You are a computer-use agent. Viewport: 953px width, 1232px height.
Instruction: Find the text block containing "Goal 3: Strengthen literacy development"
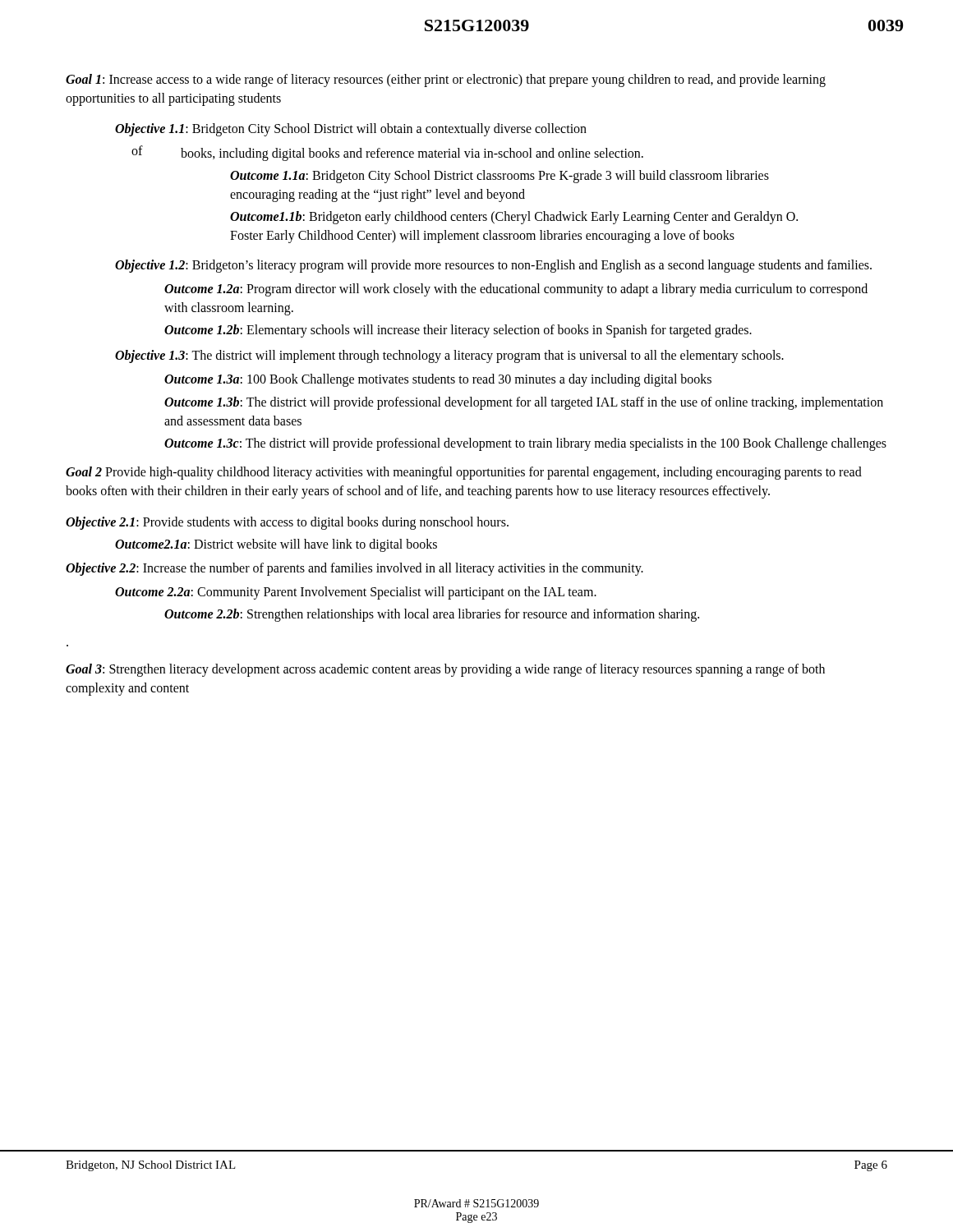[476, 678]
